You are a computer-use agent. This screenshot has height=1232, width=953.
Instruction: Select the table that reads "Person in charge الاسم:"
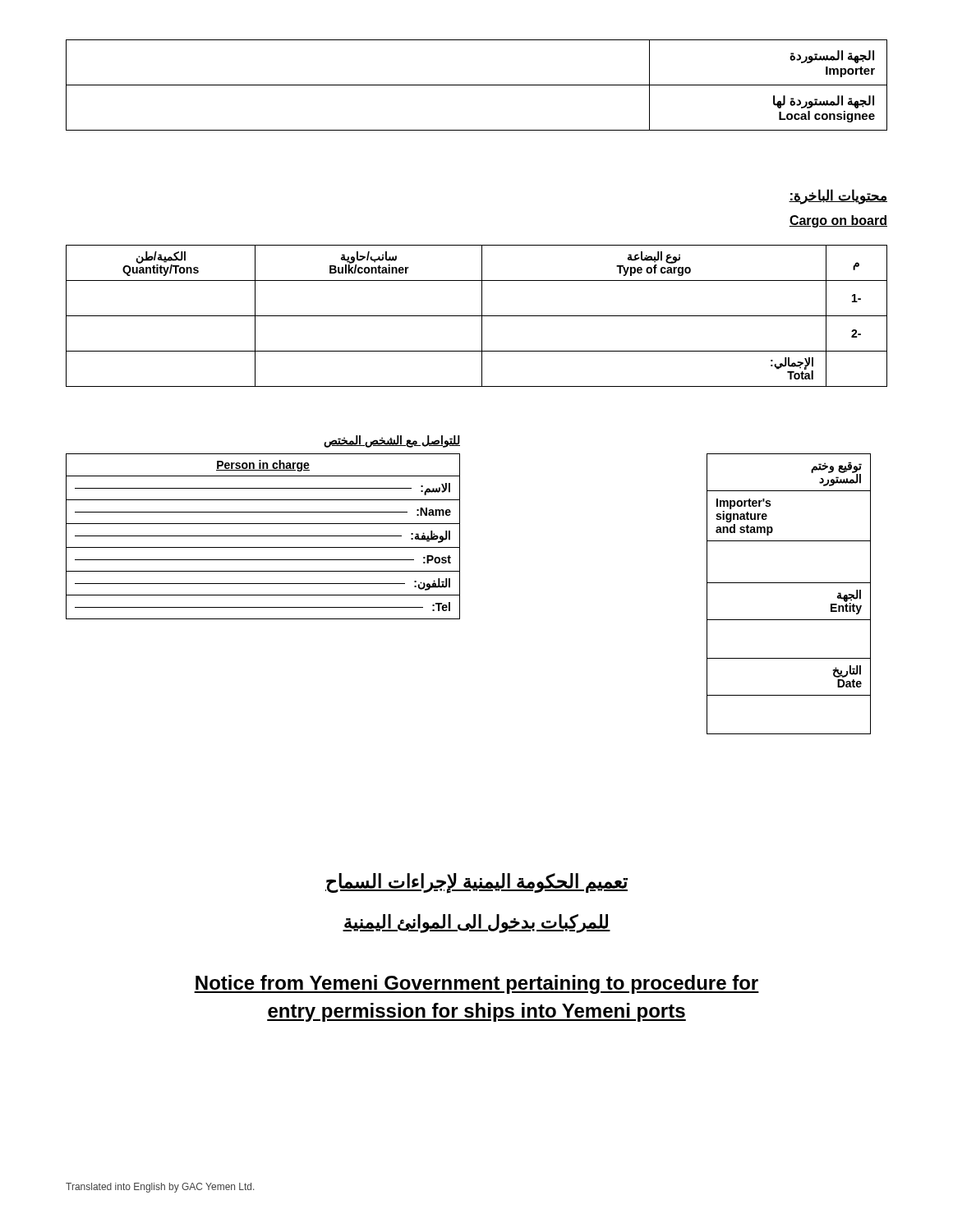263,536
